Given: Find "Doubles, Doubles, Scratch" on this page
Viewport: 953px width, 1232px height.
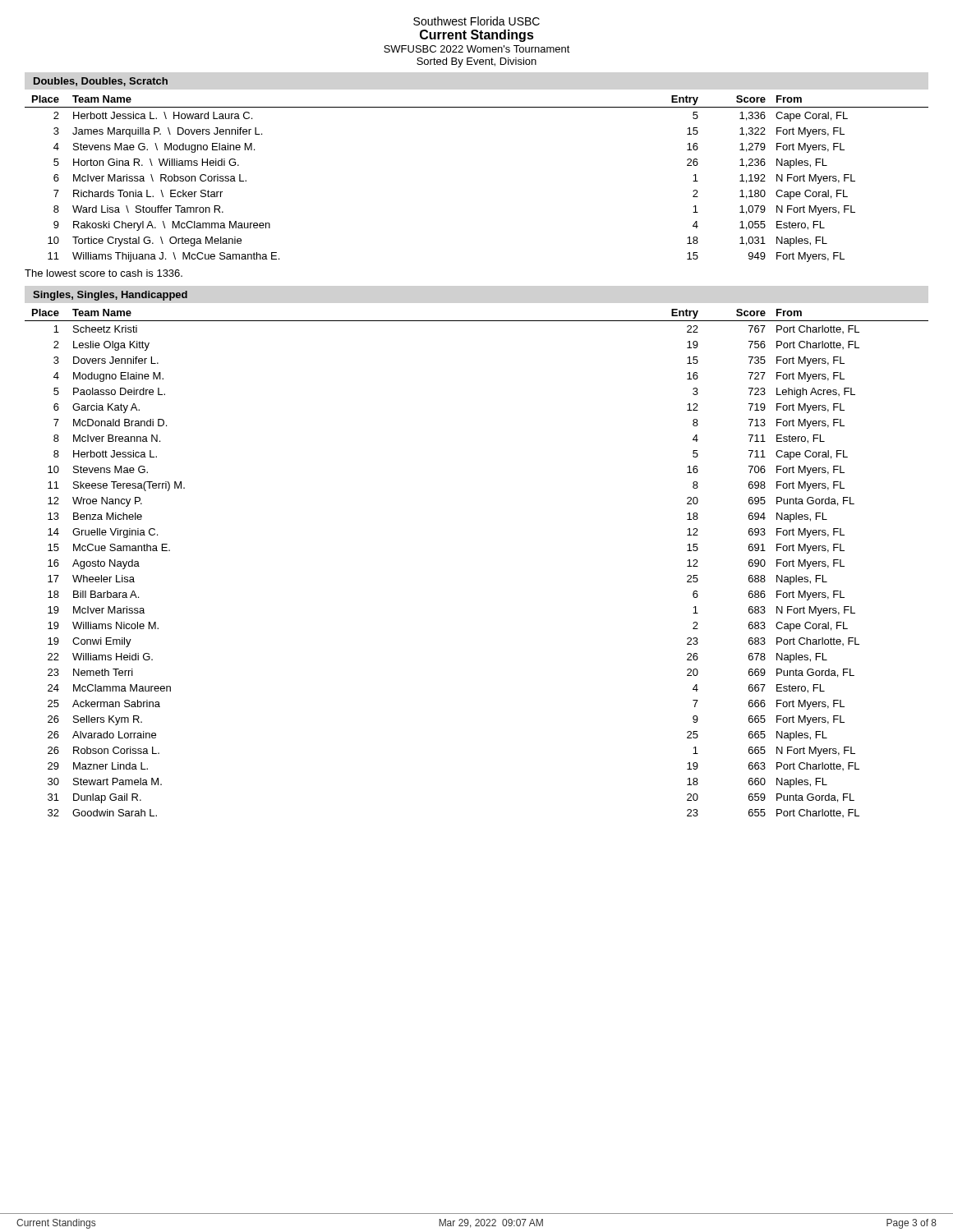Looking at the screenshot, I should [101, 81].
